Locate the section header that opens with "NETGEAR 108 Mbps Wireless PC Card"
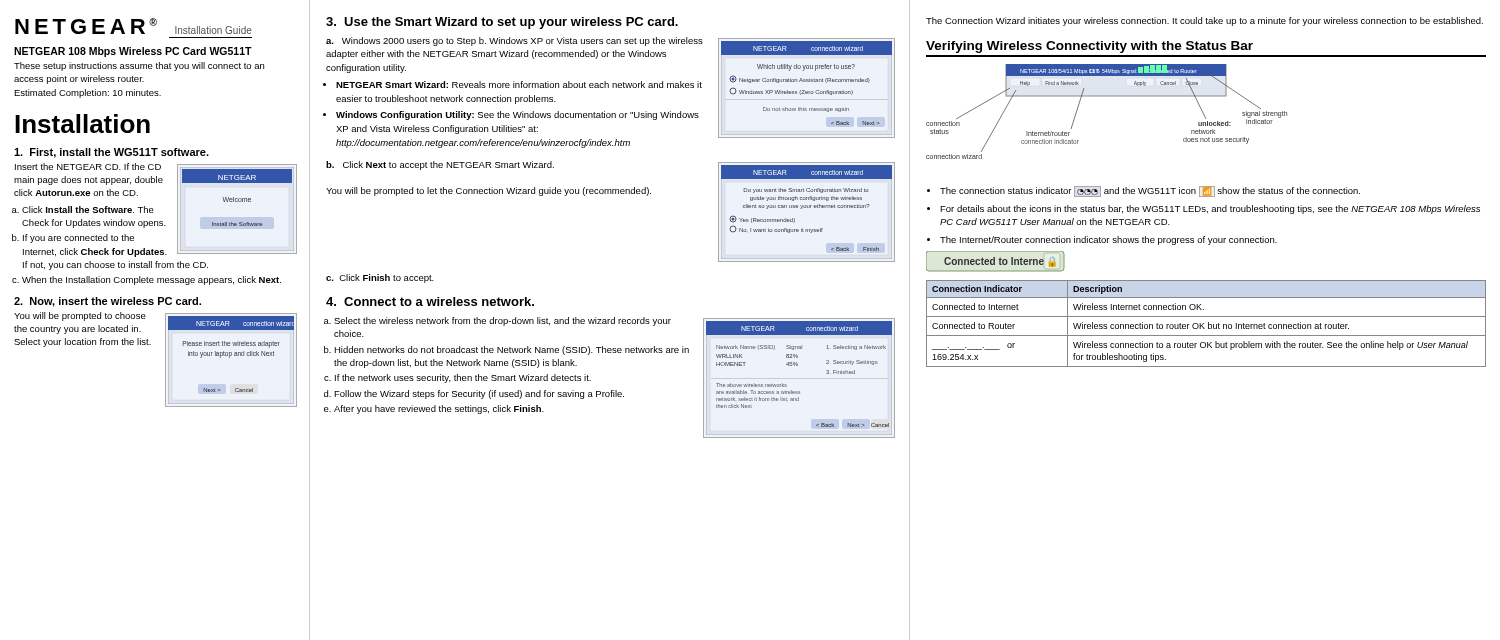This screenshot has width=1500, height=640. click(133, 51)
